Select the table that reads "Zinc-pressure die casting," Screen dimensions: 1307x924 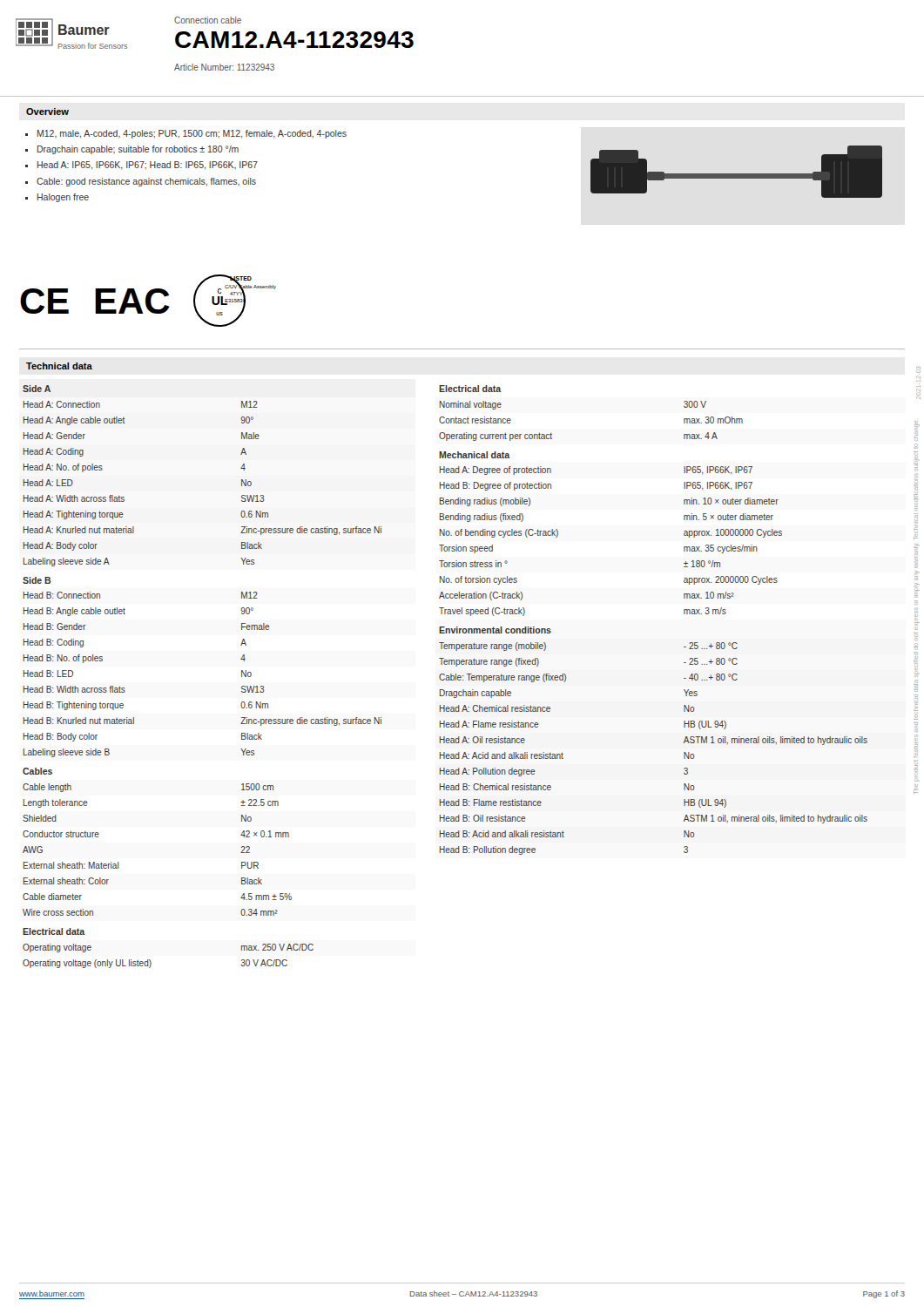217,675
